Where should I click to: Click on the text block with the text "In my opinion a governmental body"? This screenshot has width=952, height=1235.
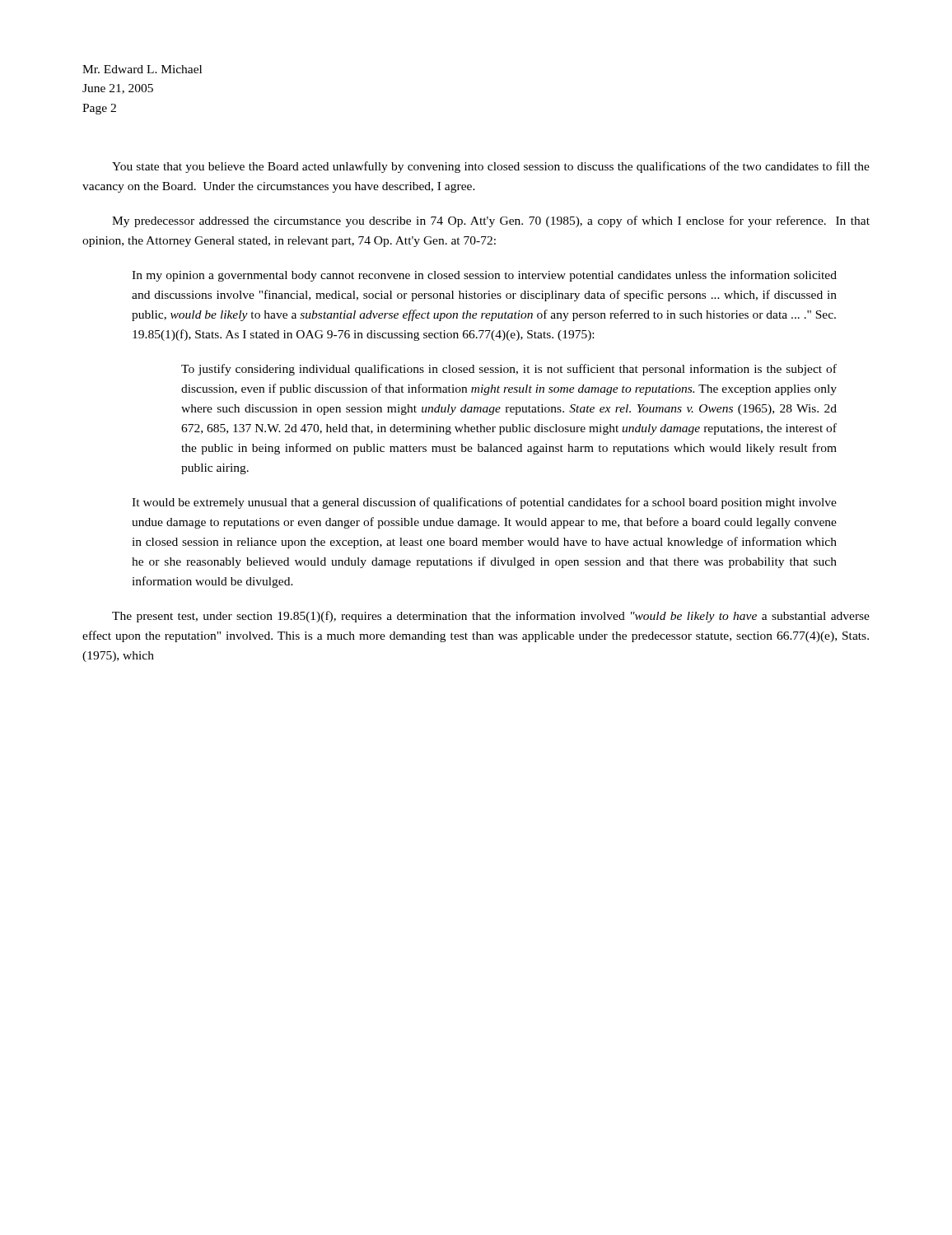click(484, 304)
